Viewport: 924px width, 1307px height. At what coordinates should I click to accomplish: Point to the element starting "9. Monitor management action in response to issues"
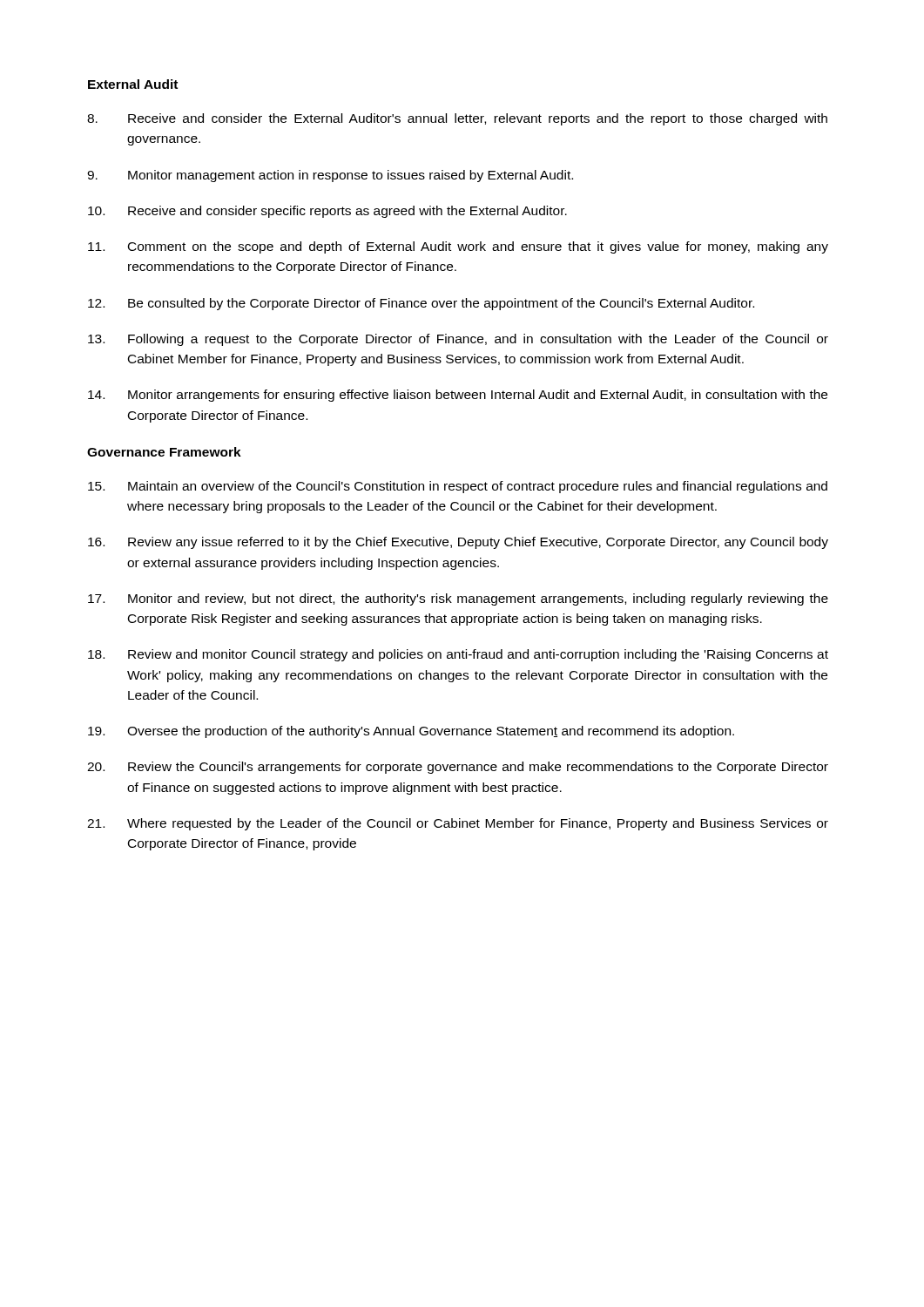pos(458,174)
